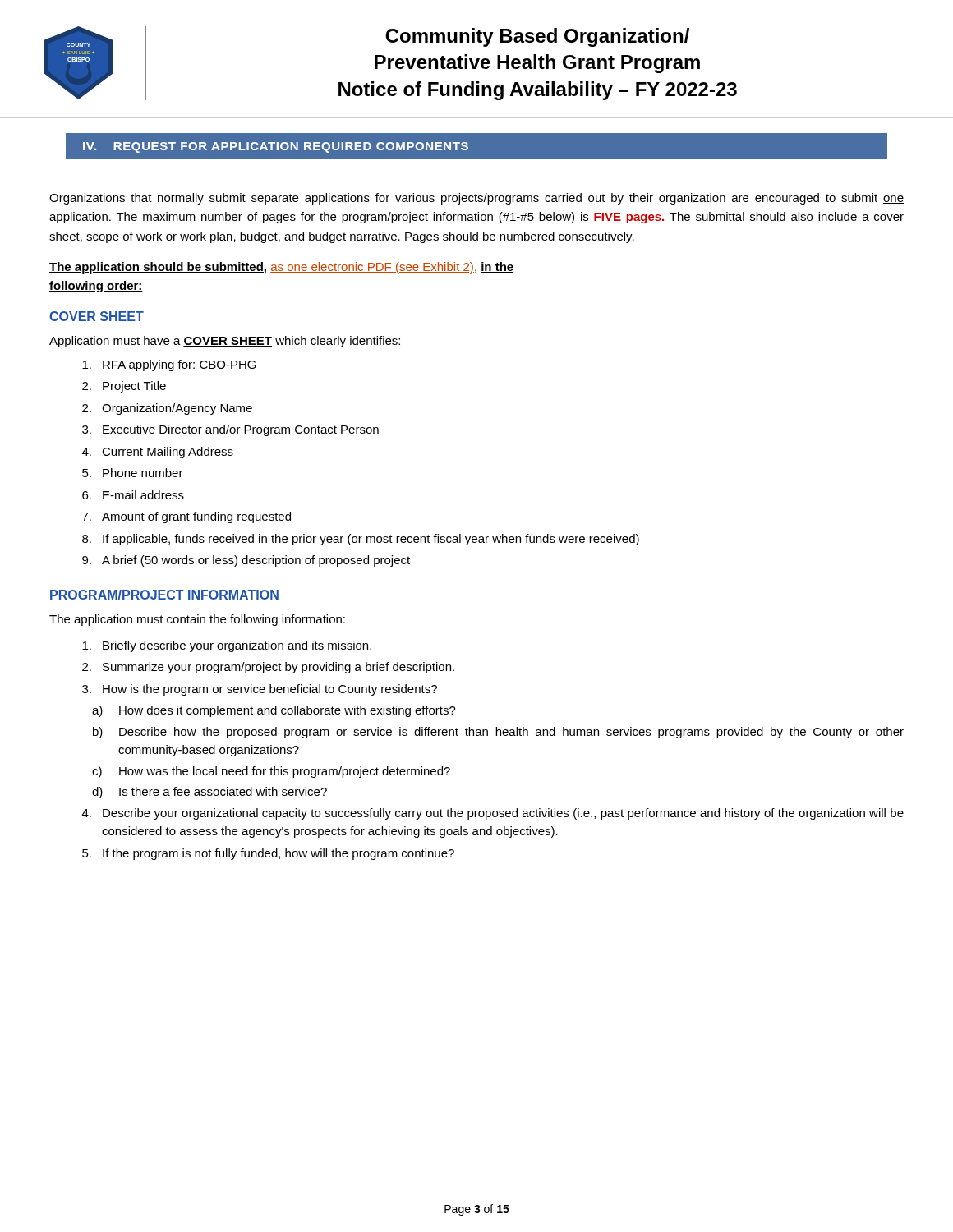
Task: Point to the text block starting "RFA applying for:"
Action: click(x=169, y=365)
